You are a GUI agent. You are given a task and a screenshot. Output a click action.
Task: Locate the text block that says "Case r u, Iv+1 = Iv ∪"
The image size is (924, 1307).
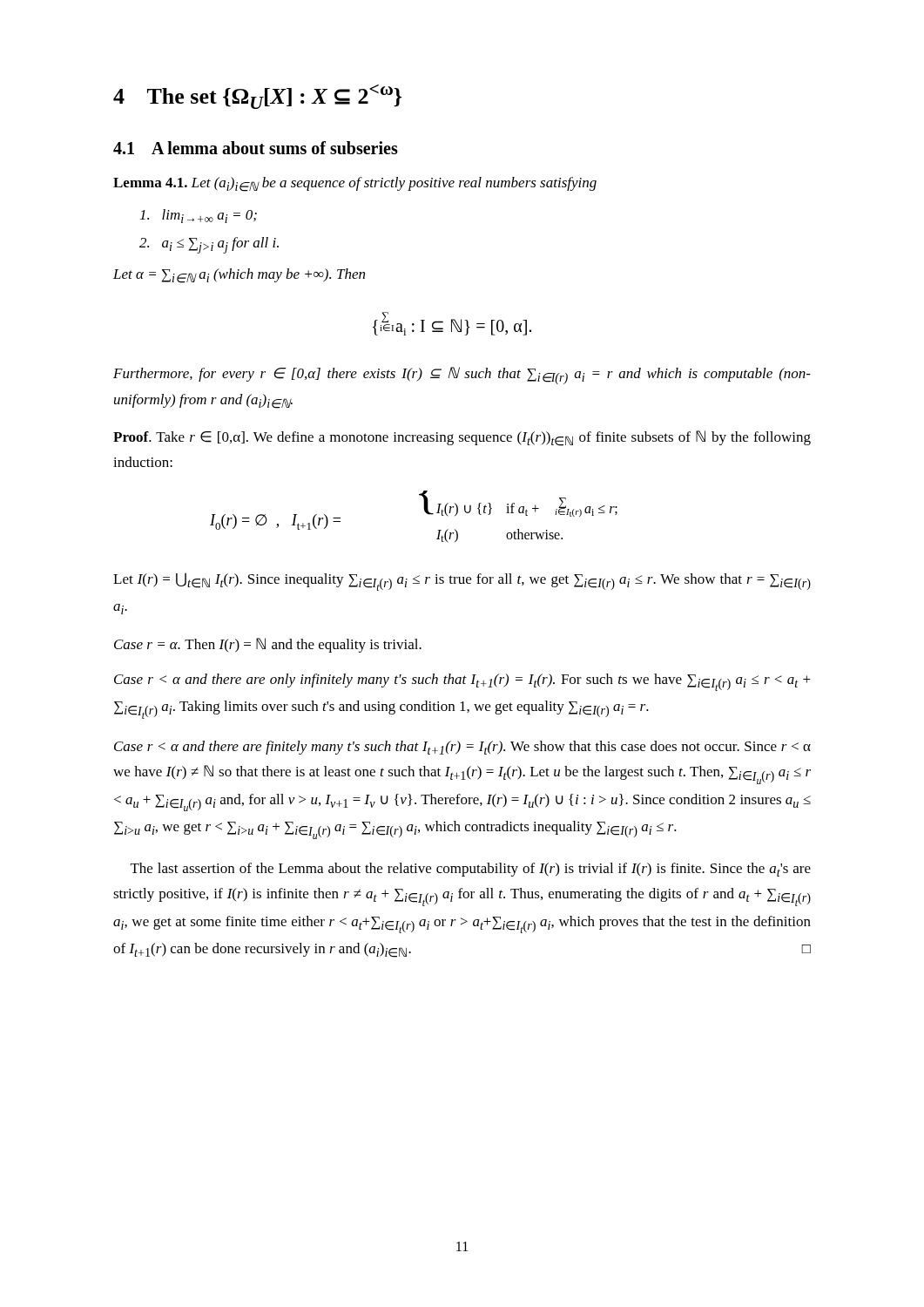click(462, 790)
